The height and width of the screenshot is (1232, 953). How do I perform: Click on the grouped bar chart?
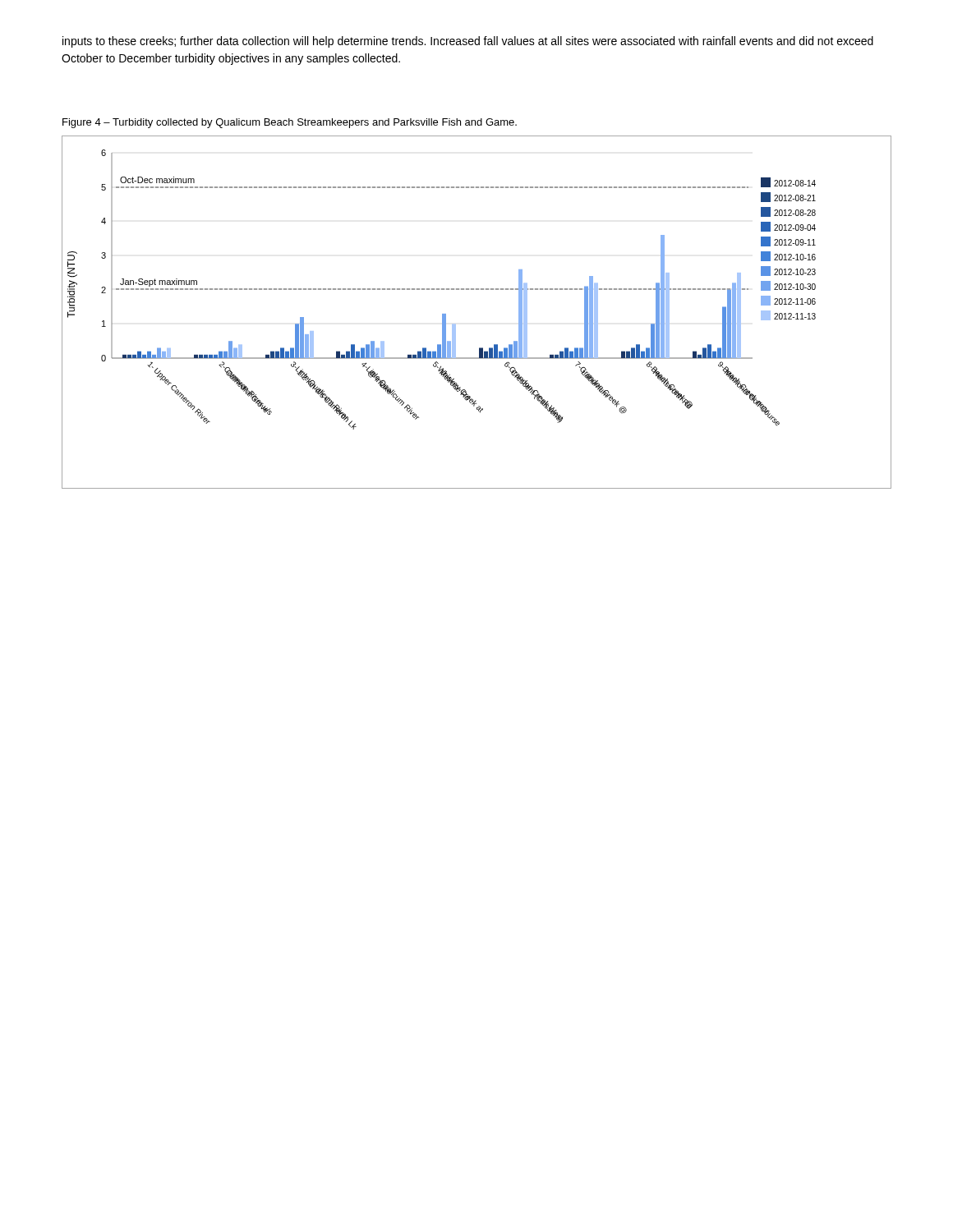point(476,312)
